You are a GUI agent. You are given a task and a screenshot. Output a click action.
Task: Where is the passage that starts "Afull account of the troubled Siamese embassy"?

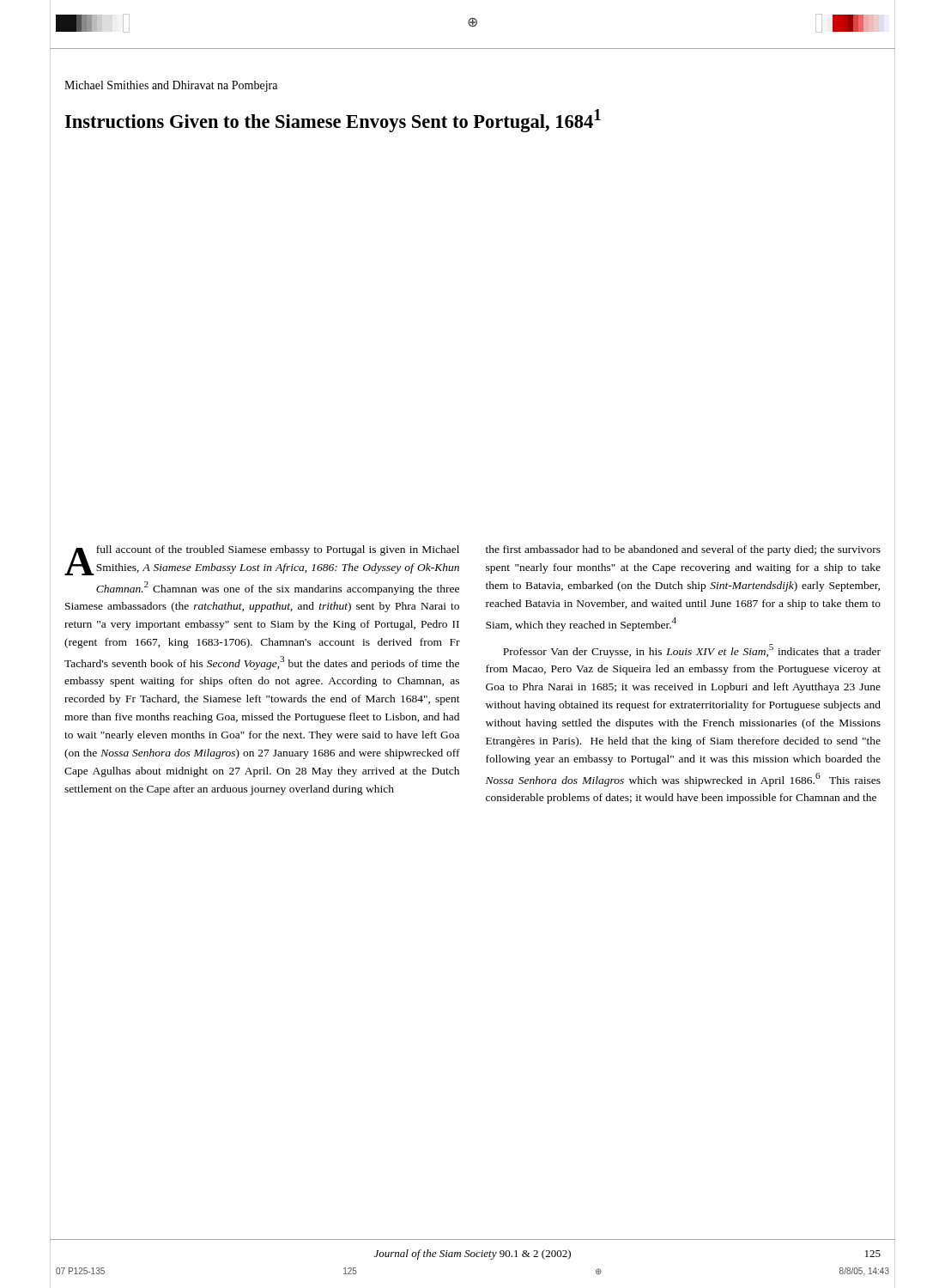tap(262, 670)
